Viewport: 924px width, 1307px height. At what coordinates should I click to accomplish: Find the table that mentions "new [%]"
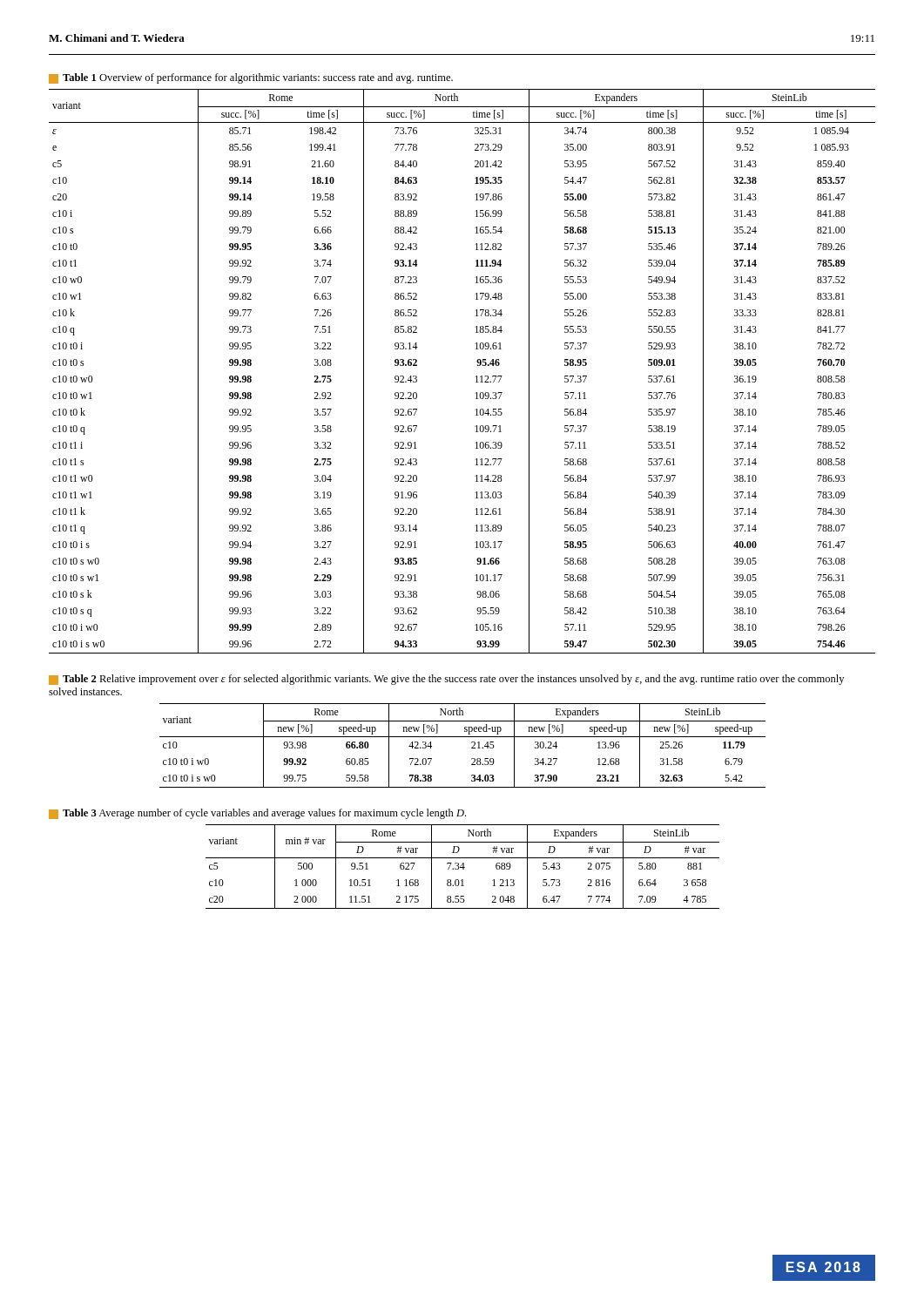(462, 745)
